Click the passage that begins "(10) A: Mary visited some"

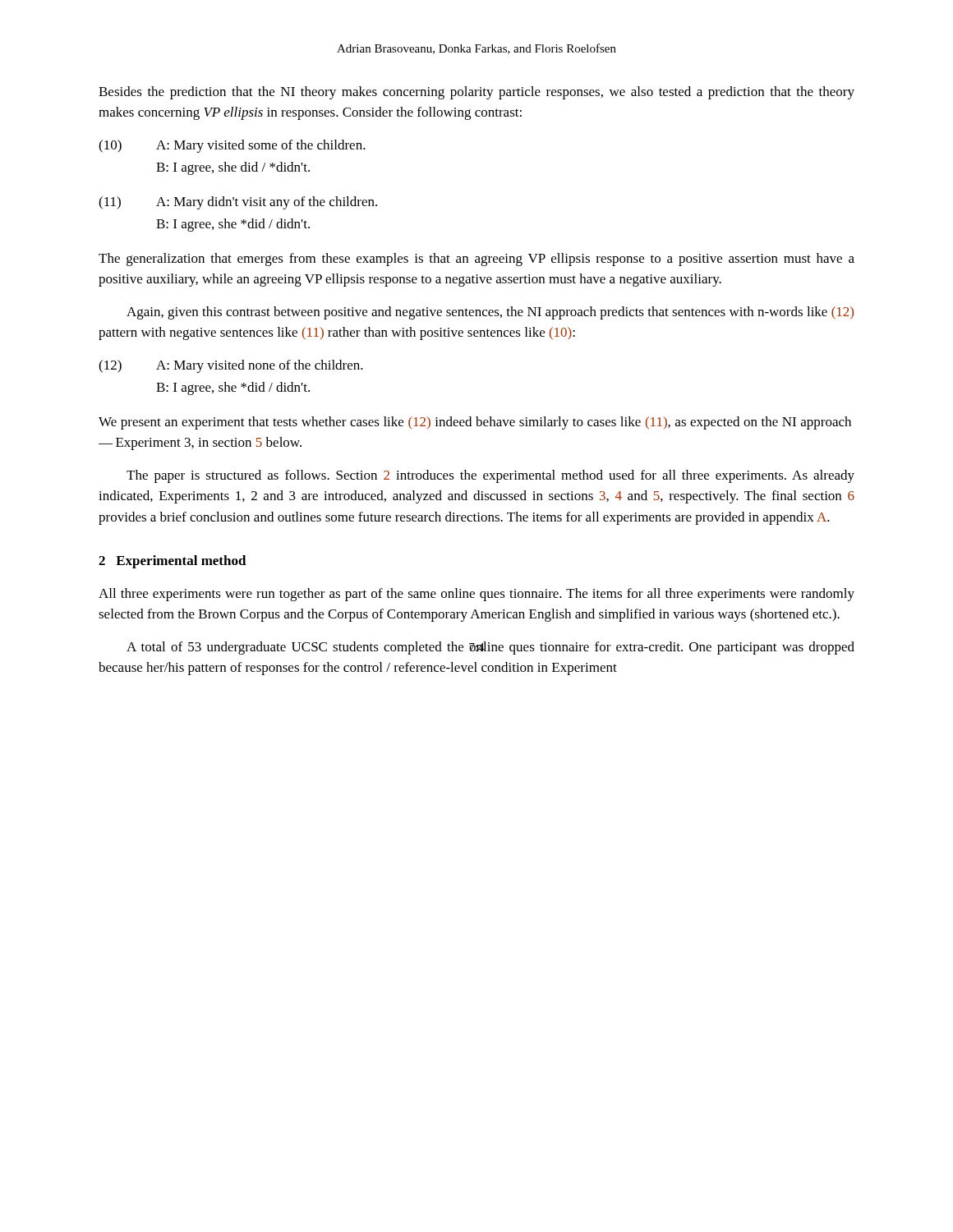pyautogui.click(x=232, y=146)
